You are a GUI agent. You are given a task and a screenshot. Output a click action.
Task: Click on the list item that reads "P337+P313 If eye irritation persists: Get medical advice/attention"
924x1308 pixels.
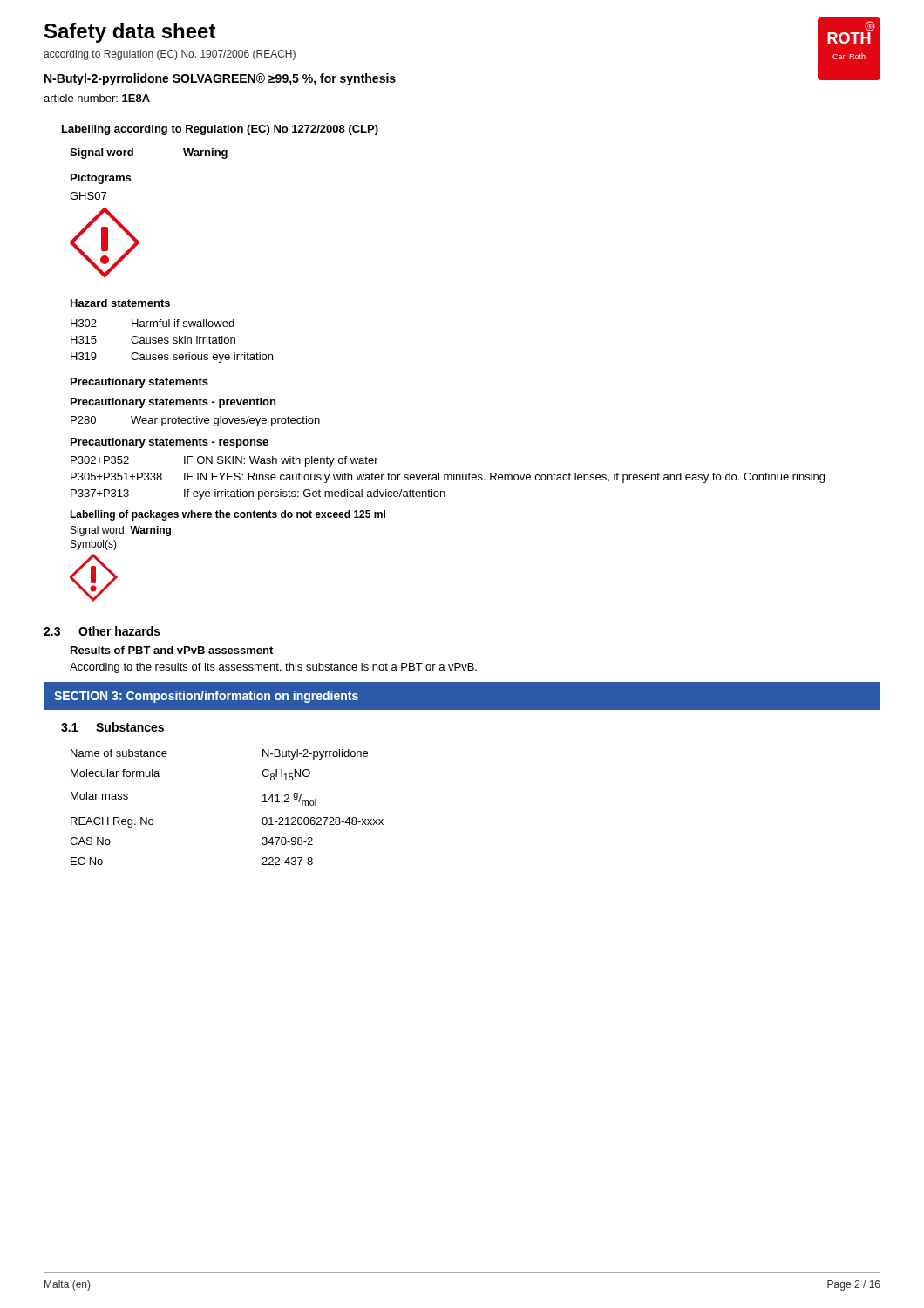pyautogui.click(x=258, y=493)
